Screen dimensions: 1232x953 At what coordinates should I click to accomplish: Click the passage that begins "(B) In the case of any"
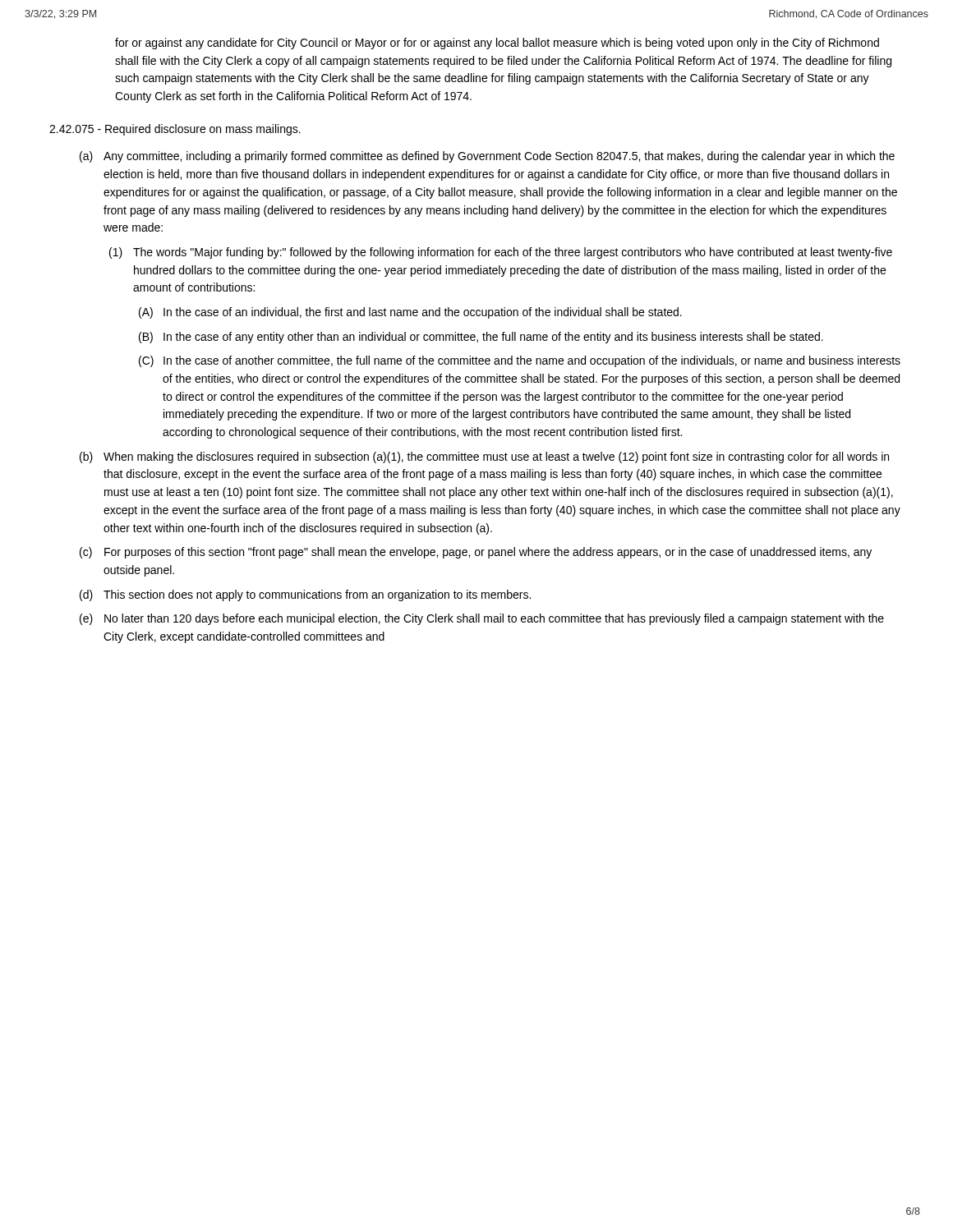(481, 337)
